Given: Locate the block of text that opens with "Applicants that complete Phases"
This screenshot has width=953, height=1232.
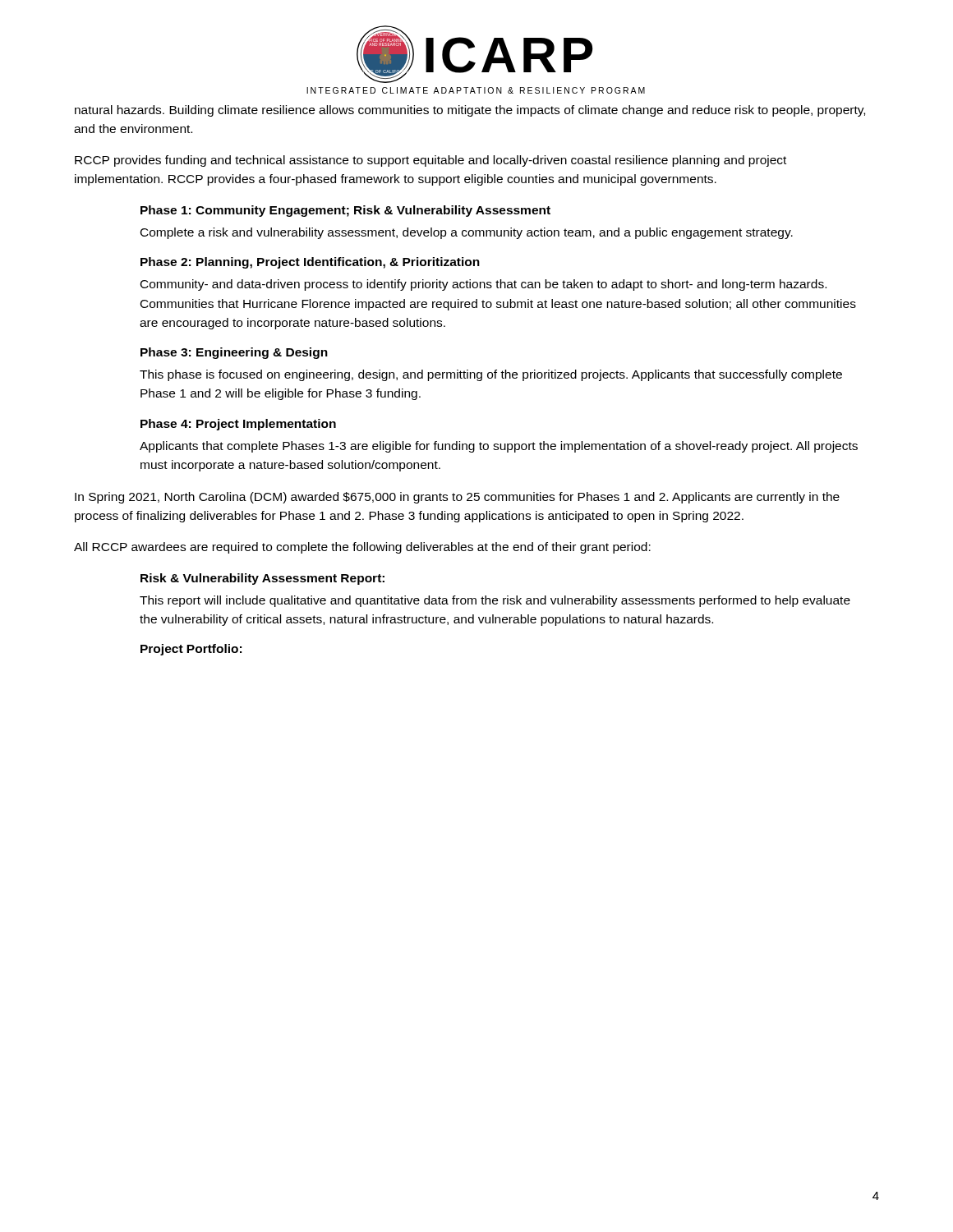Looking at the screenshot, I should pos(499,455).
